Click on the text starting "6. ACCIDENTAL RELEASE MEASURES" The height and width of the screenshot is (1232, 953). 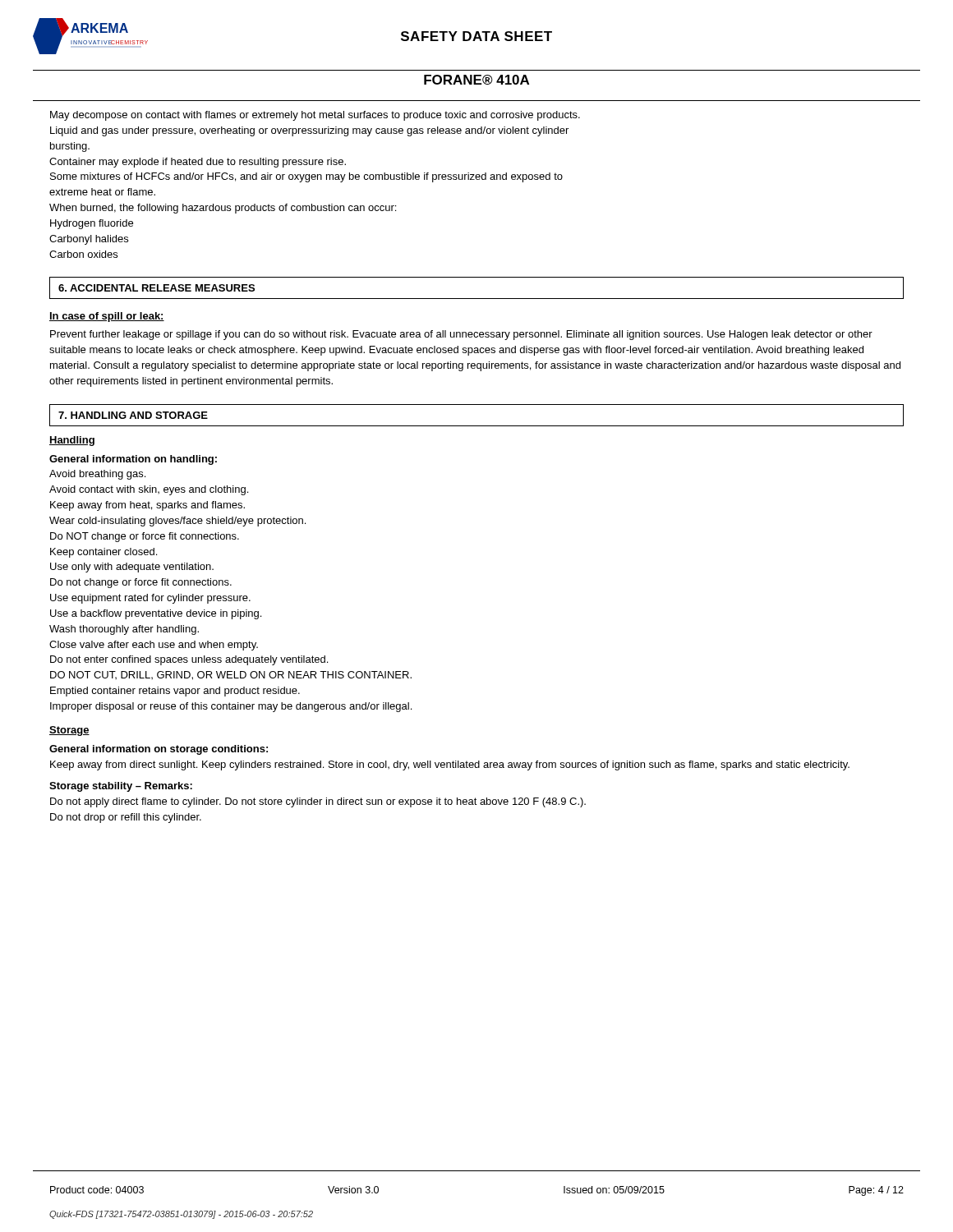(476, 288)
